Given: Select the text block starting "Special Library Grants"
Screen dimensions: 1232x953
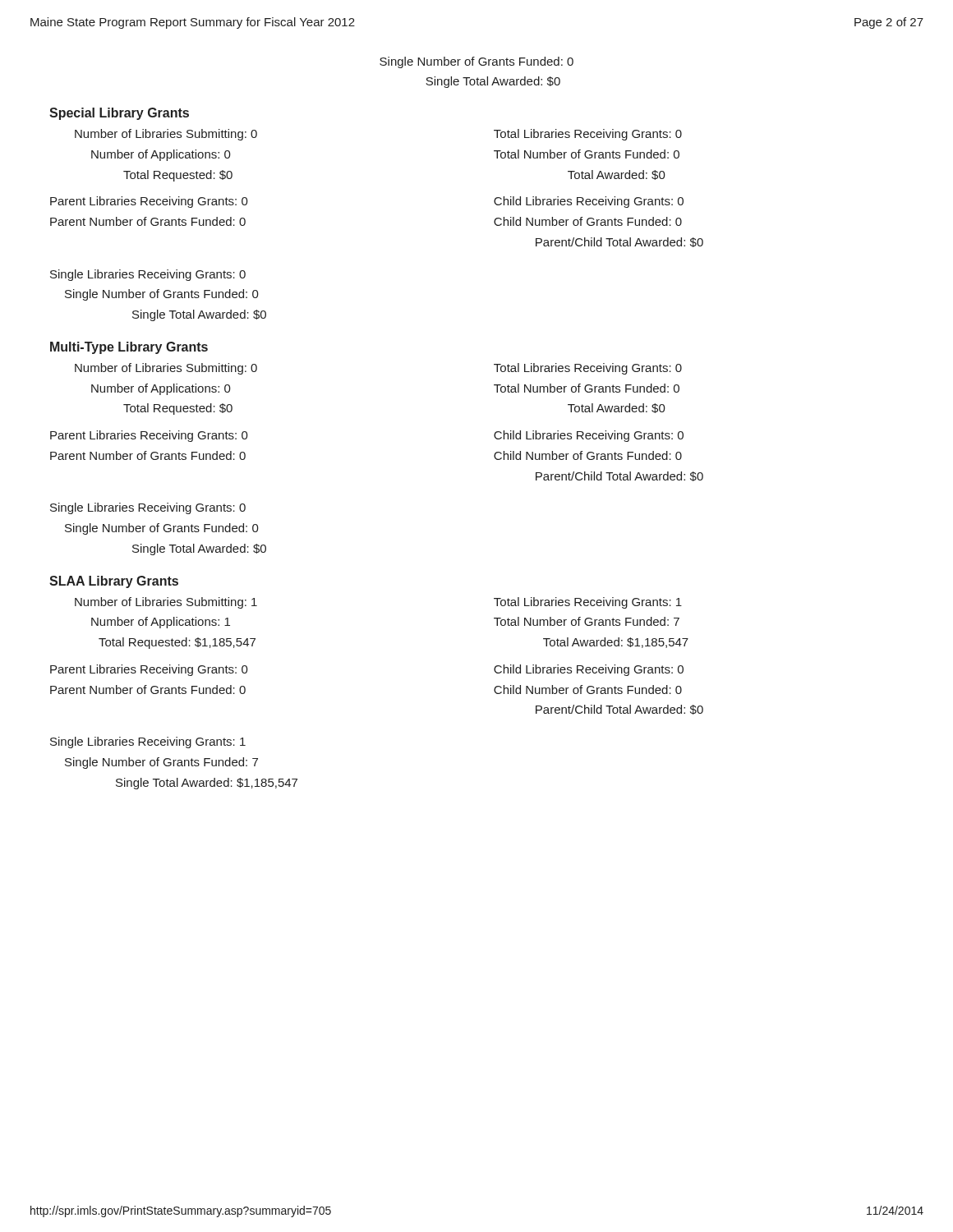Looking at the screenshot, I should (119, 113).
